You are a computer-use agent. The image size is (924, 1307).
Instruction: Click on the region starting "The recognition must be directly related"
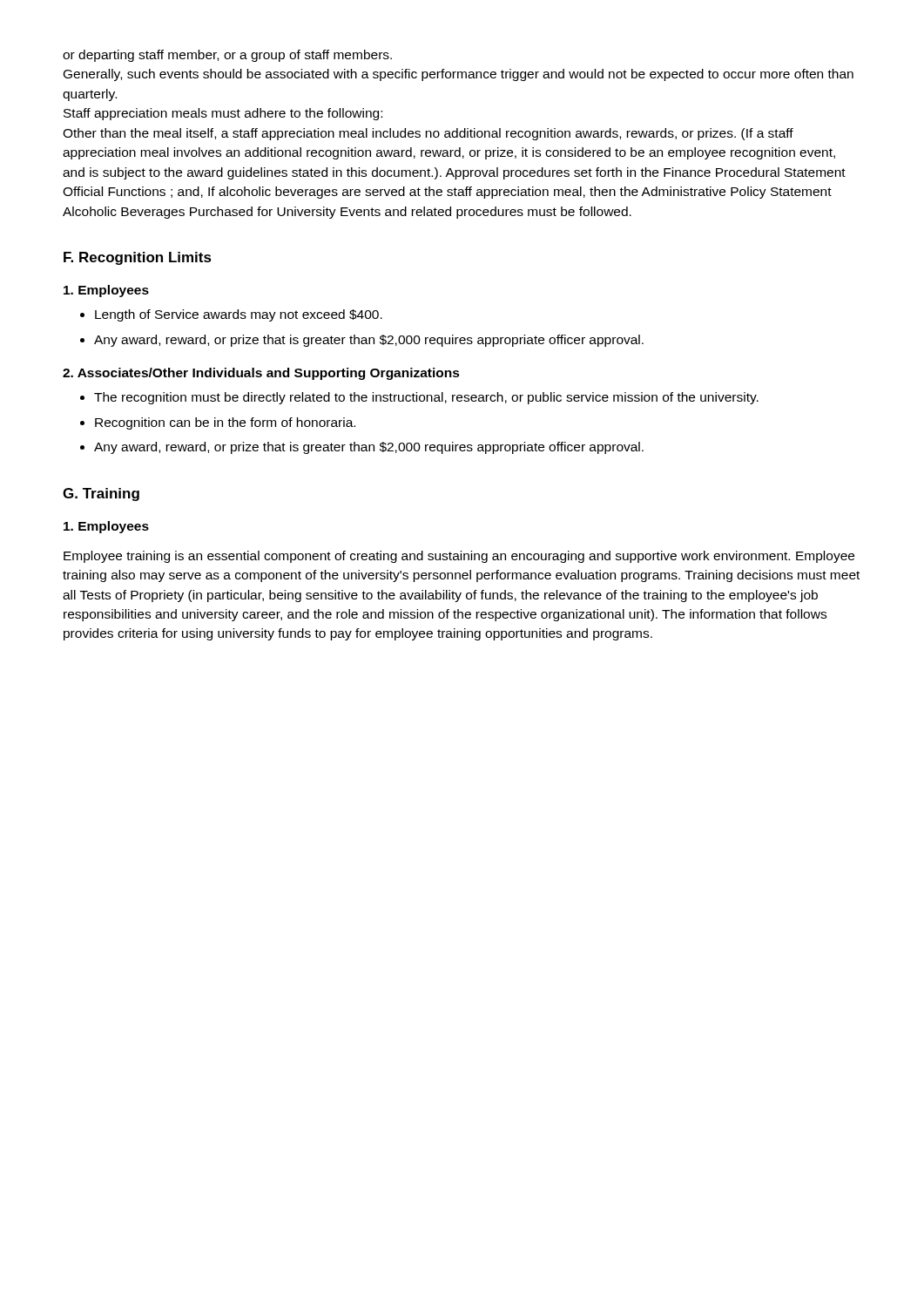click(x=427, y=397)
